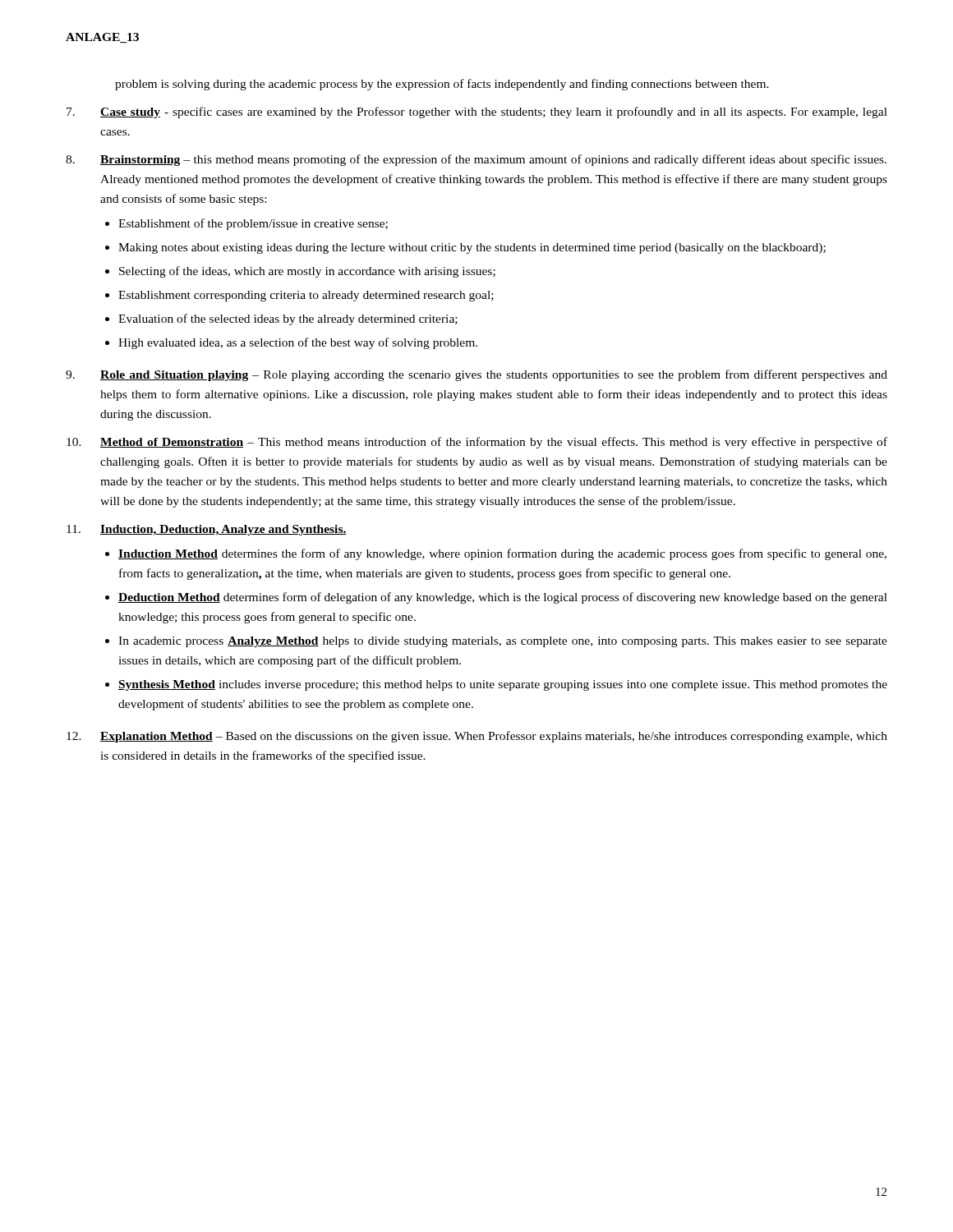Point to the region starting "11. Induction, Deduction, Analyze"
The height and width of the screenshot is (1232, 953).
coord(207,530)
